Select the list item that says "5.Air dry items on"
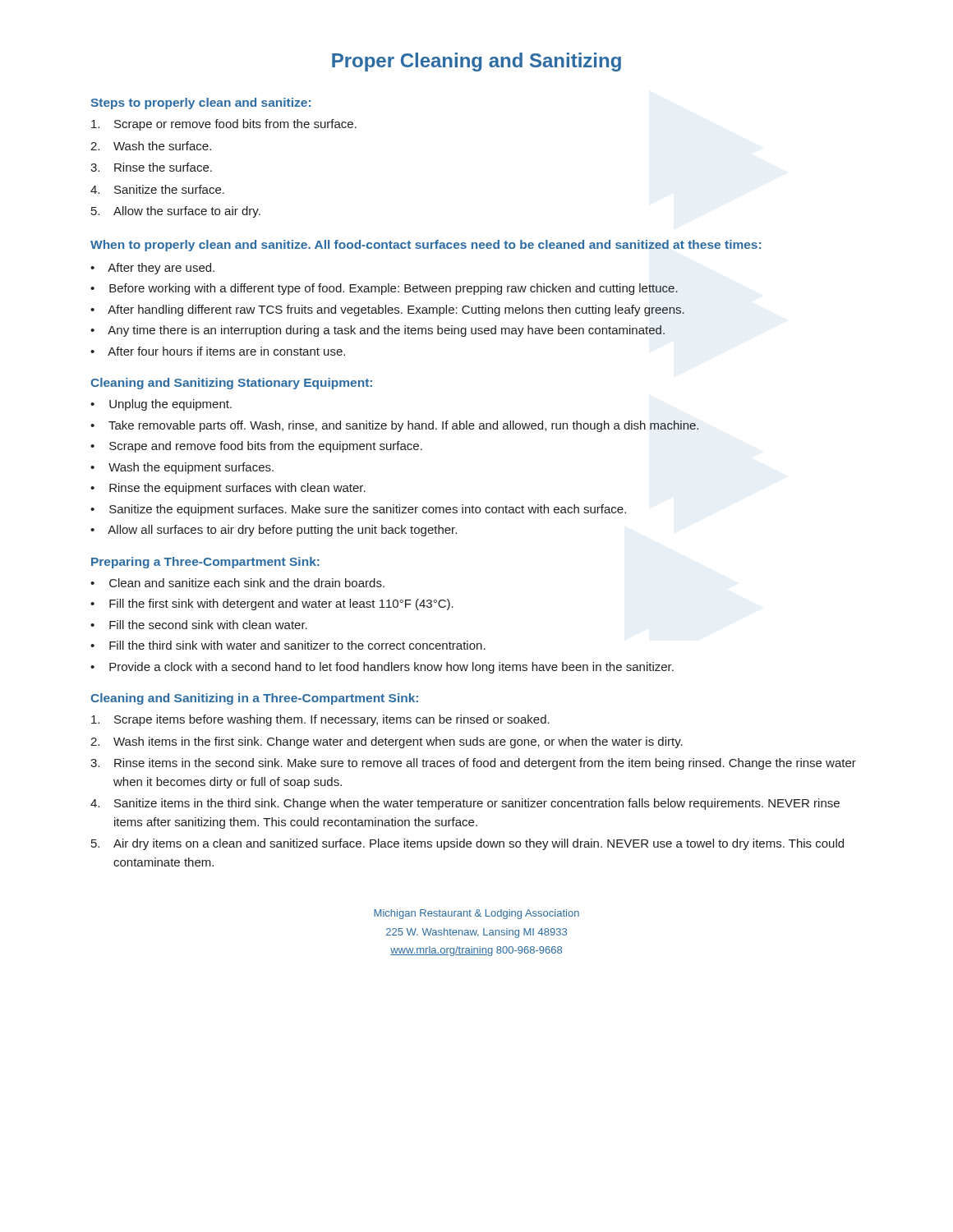 click(x=476, y=853)
